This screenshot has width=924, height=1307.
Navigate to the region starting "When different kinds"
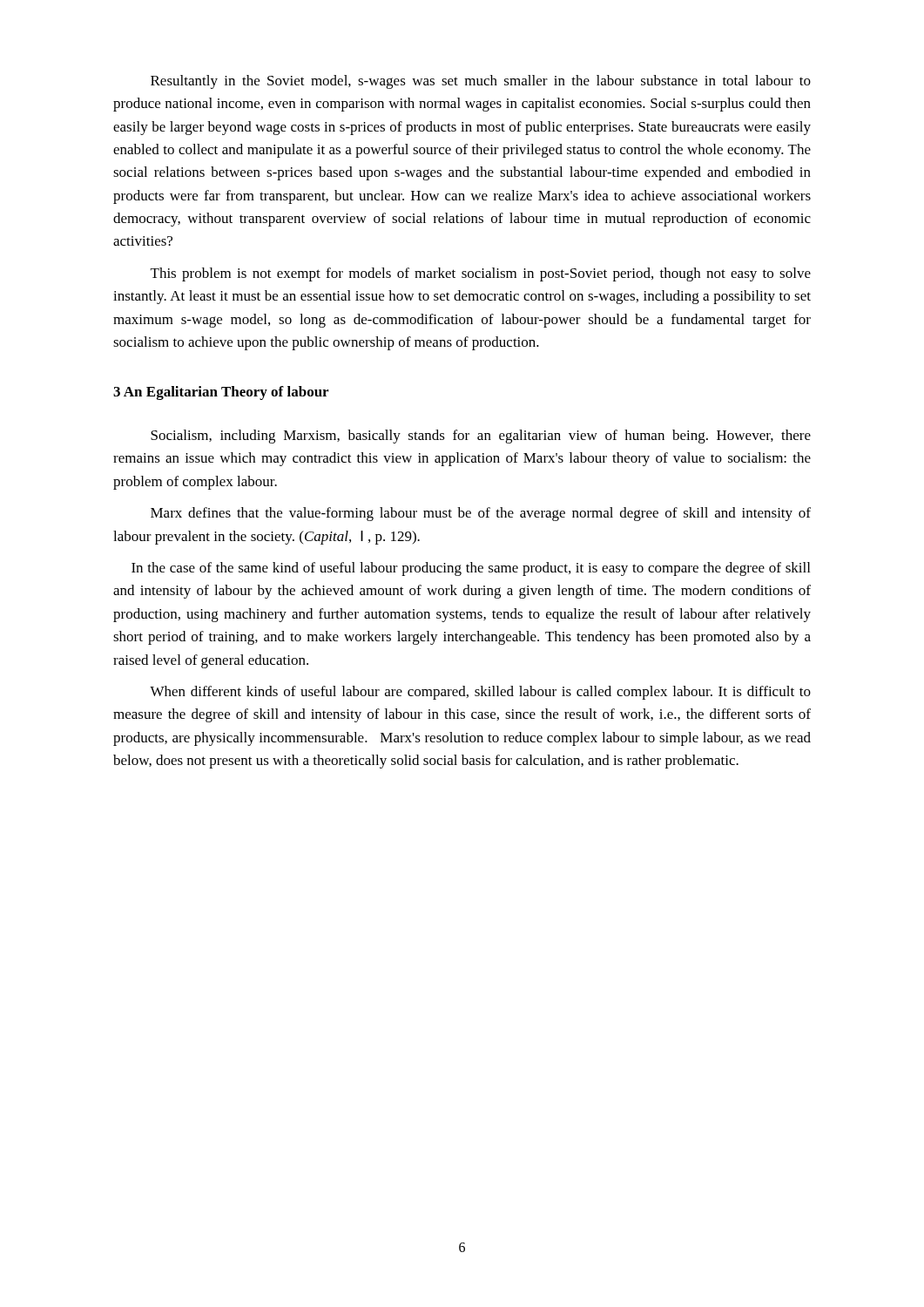coord(462,726)
